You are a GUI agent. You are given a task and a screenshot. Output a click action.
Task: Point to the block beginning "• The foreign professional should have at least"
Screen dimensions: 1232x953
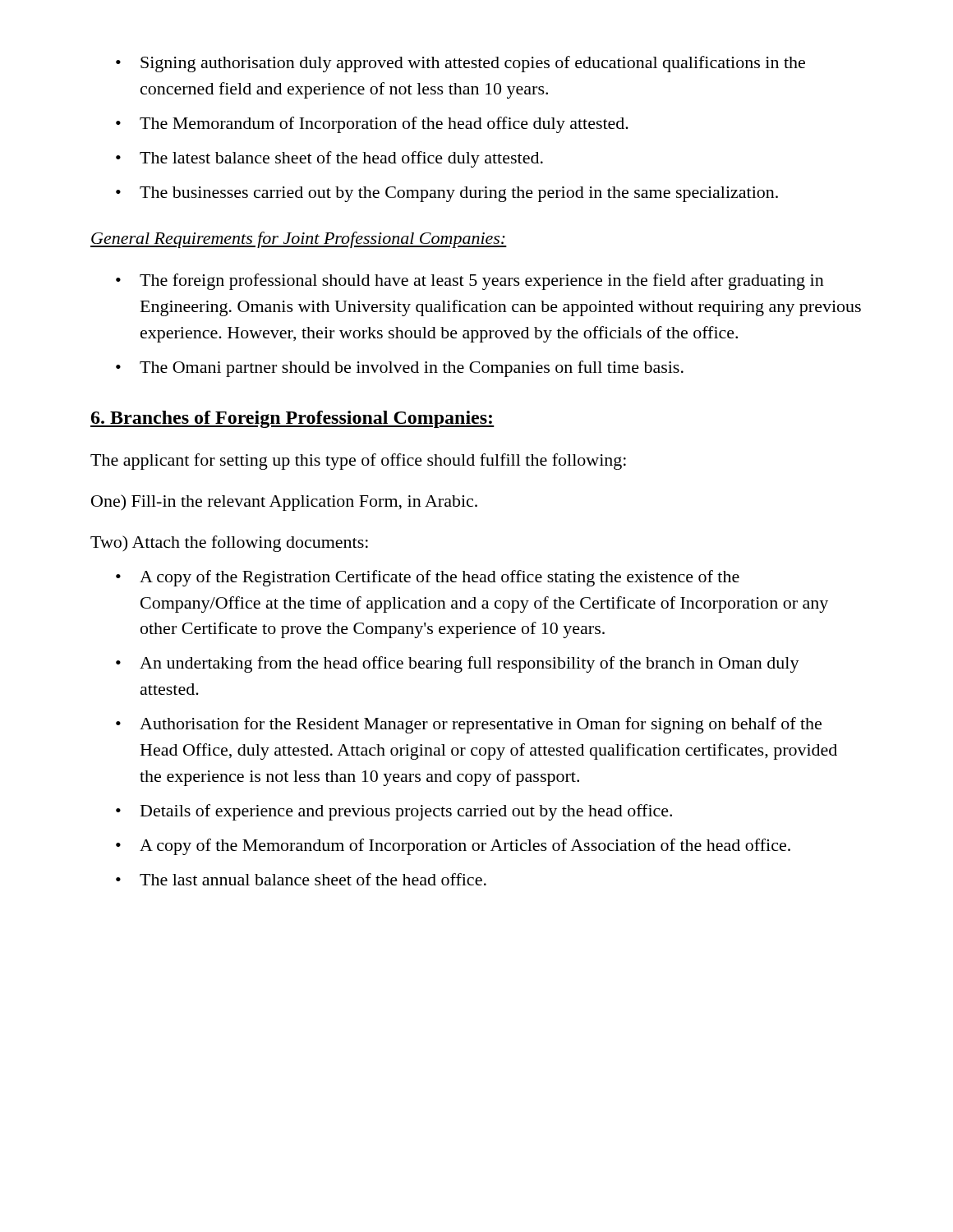click(x=489, y=307)
